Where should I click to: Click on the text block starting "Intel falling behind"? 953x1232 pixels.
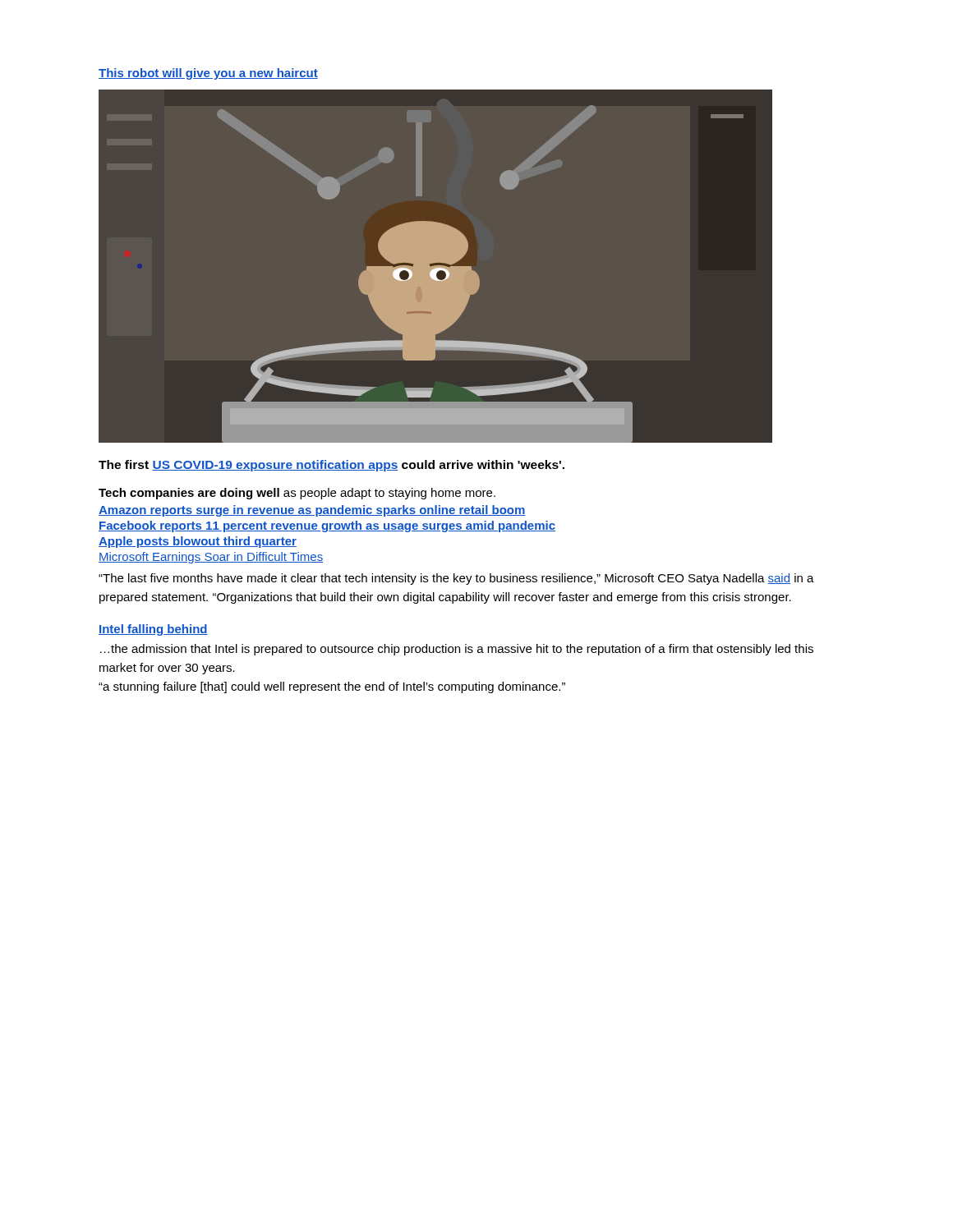pyautogui.click(x=153, y=628)
